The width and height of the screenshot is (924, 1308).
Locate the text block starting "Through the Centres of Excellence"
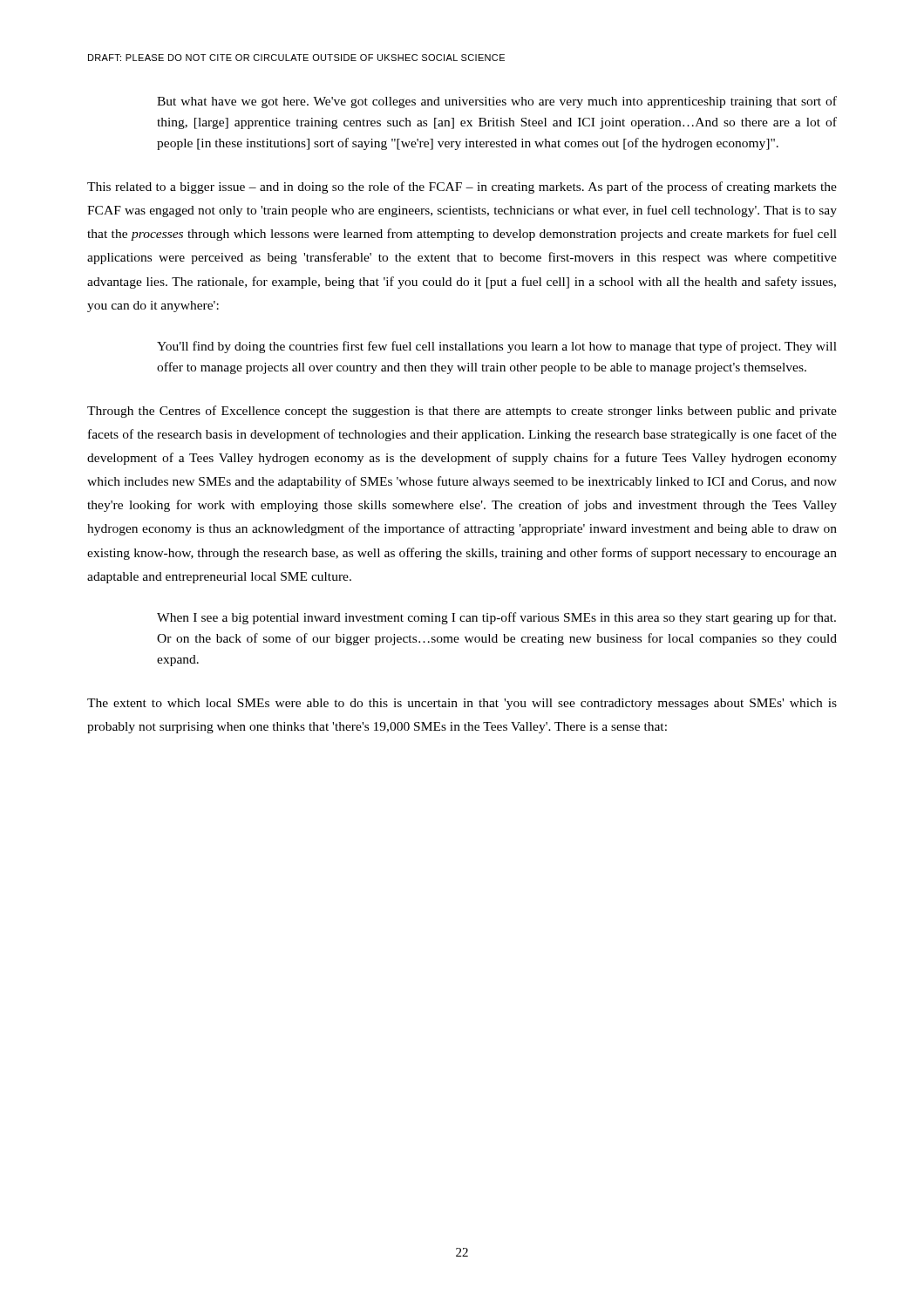coord(462,493)
